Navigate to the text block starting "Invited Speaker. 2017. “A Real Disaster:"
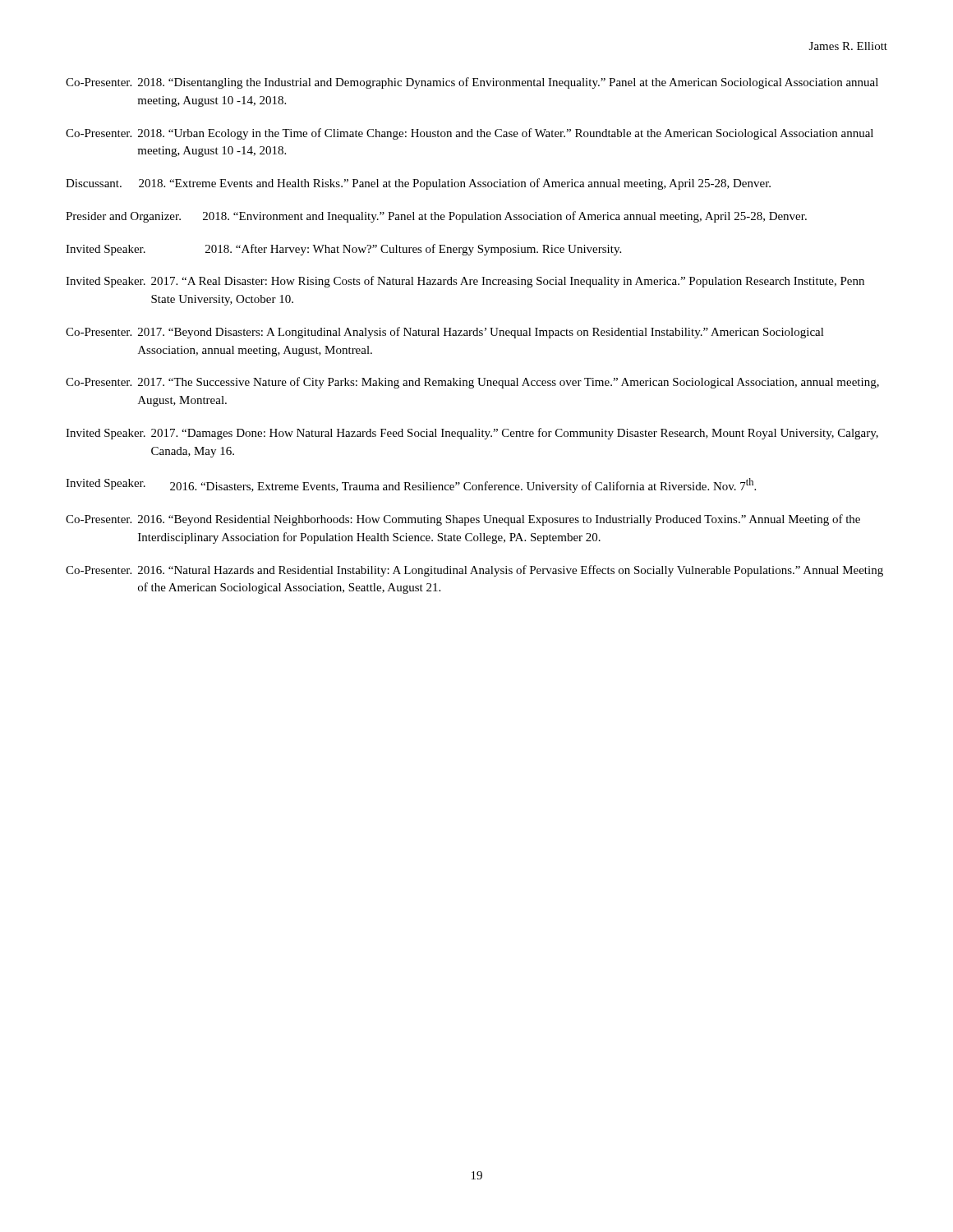953x1232 pixels. (x=476, y=291)
